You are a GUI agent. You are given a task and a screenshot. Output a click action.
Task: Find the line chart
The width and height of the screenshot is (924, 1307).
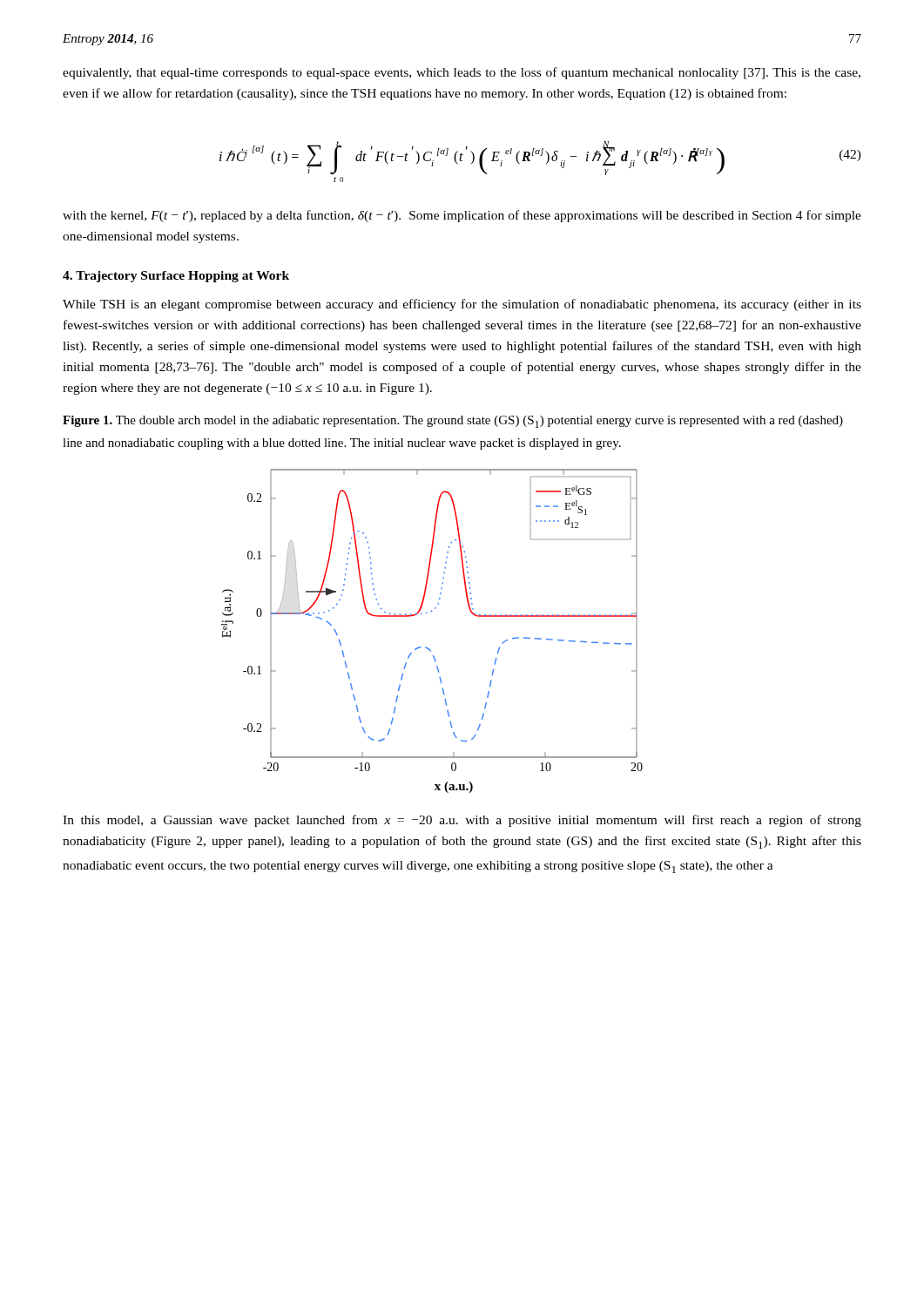tap(462, 631)
